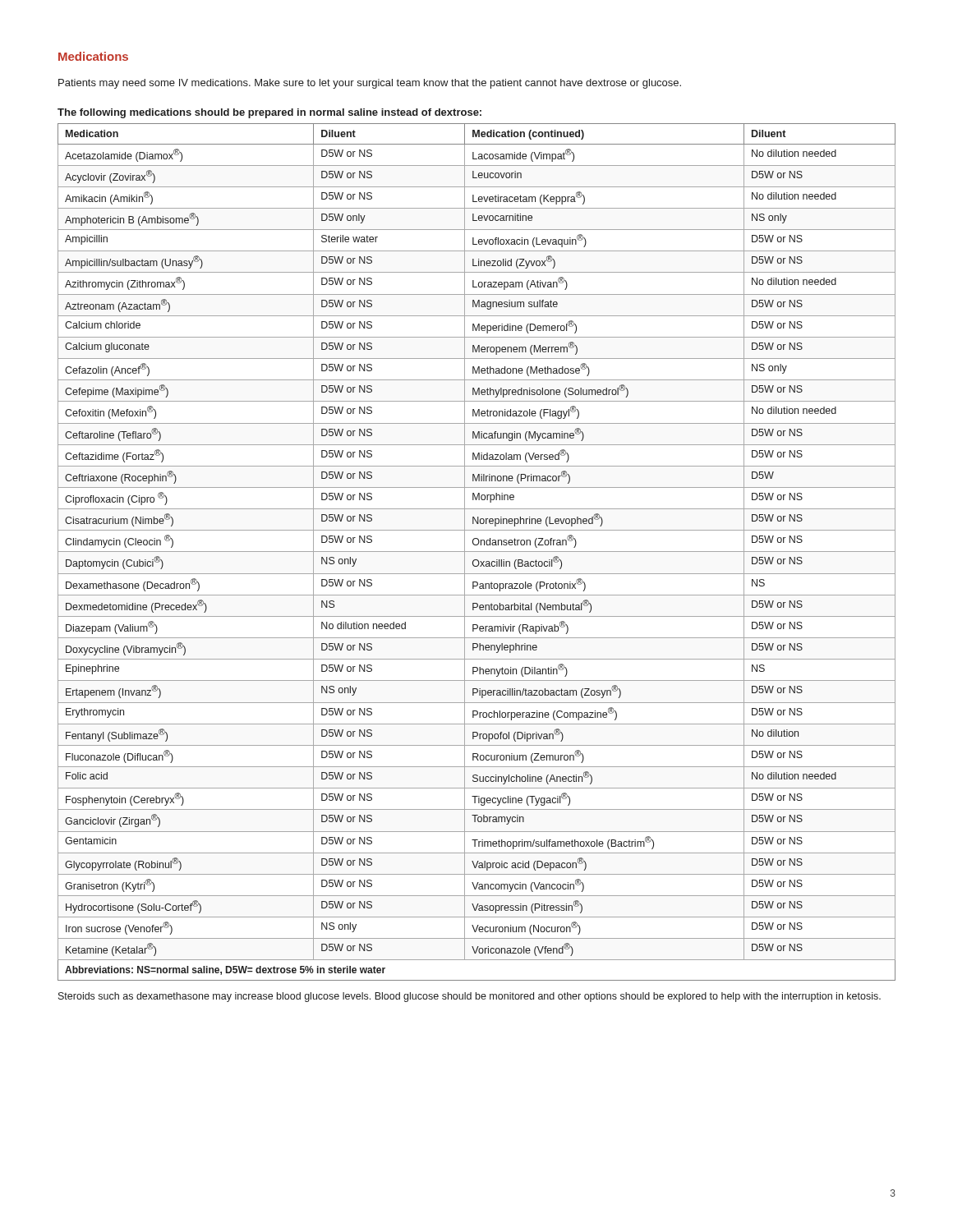This screenshot has height=1232, width=953.
Task: Select the block starting "Patients may need some IV medications. Make sure"
Action: click(370, 83)
